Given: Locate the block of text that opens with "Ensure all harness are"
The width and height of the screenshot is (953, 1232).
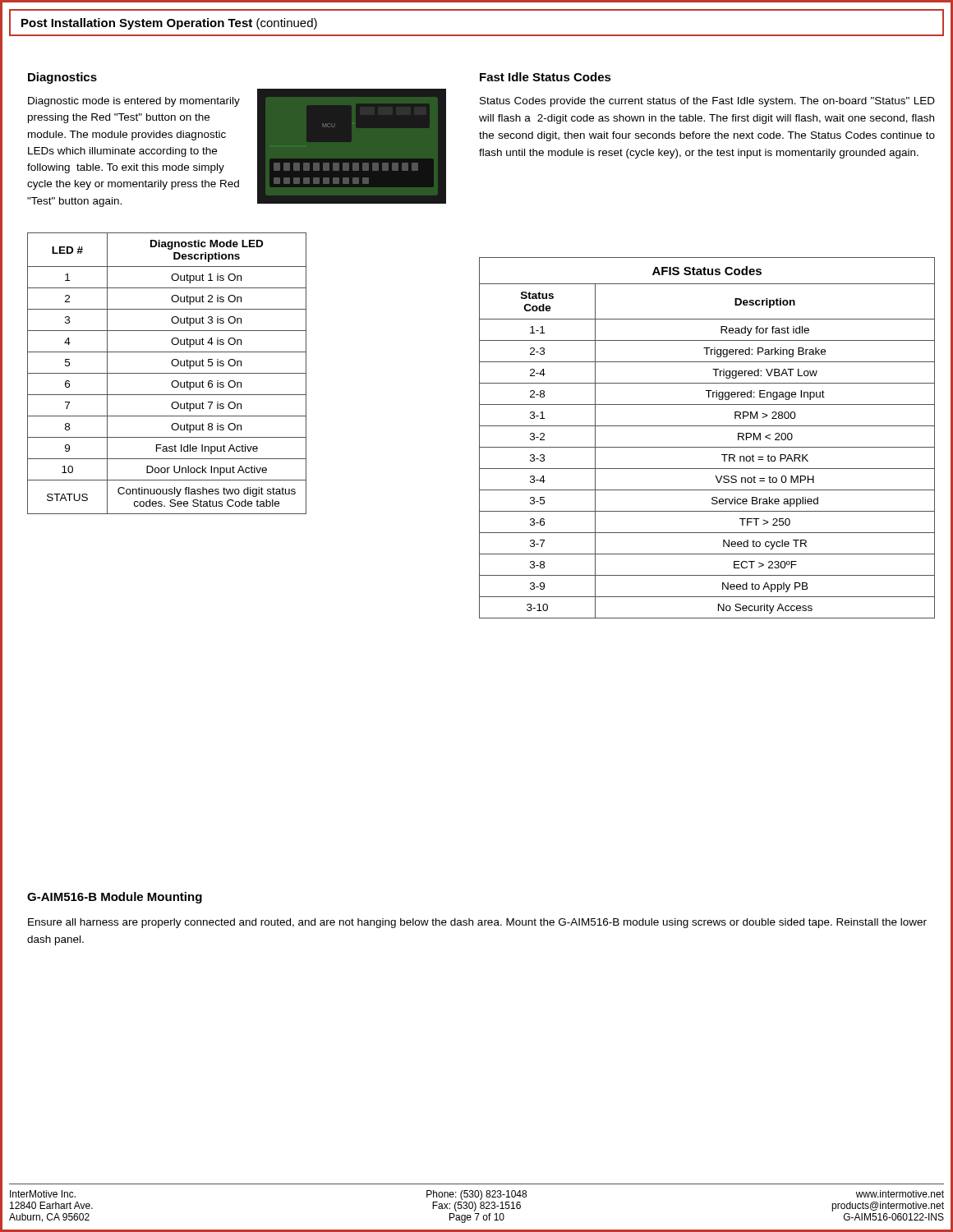Looking at the screenshot, I should point(477,931).
